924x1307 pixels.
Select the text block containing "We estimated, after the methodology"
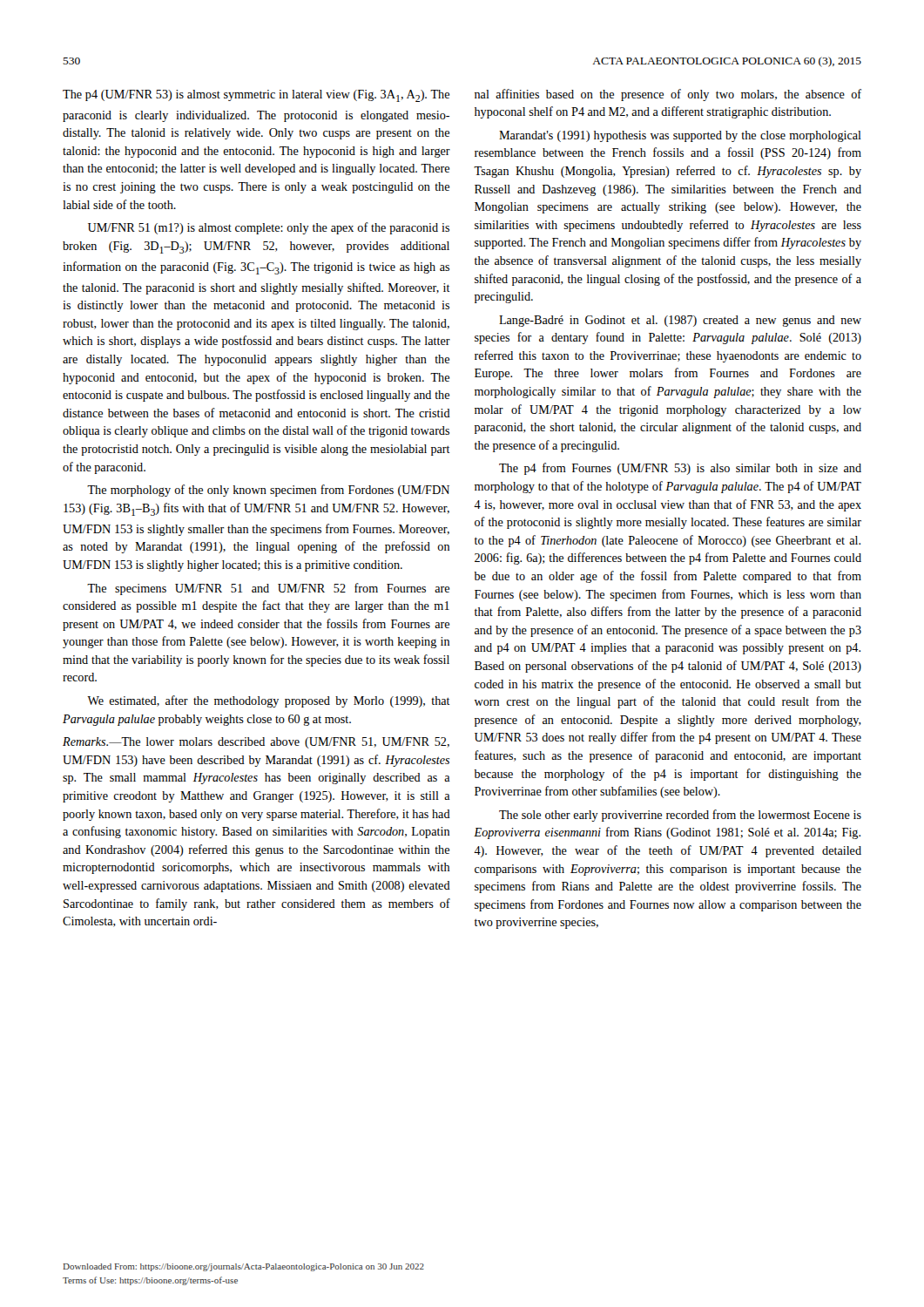click(256, 710)
